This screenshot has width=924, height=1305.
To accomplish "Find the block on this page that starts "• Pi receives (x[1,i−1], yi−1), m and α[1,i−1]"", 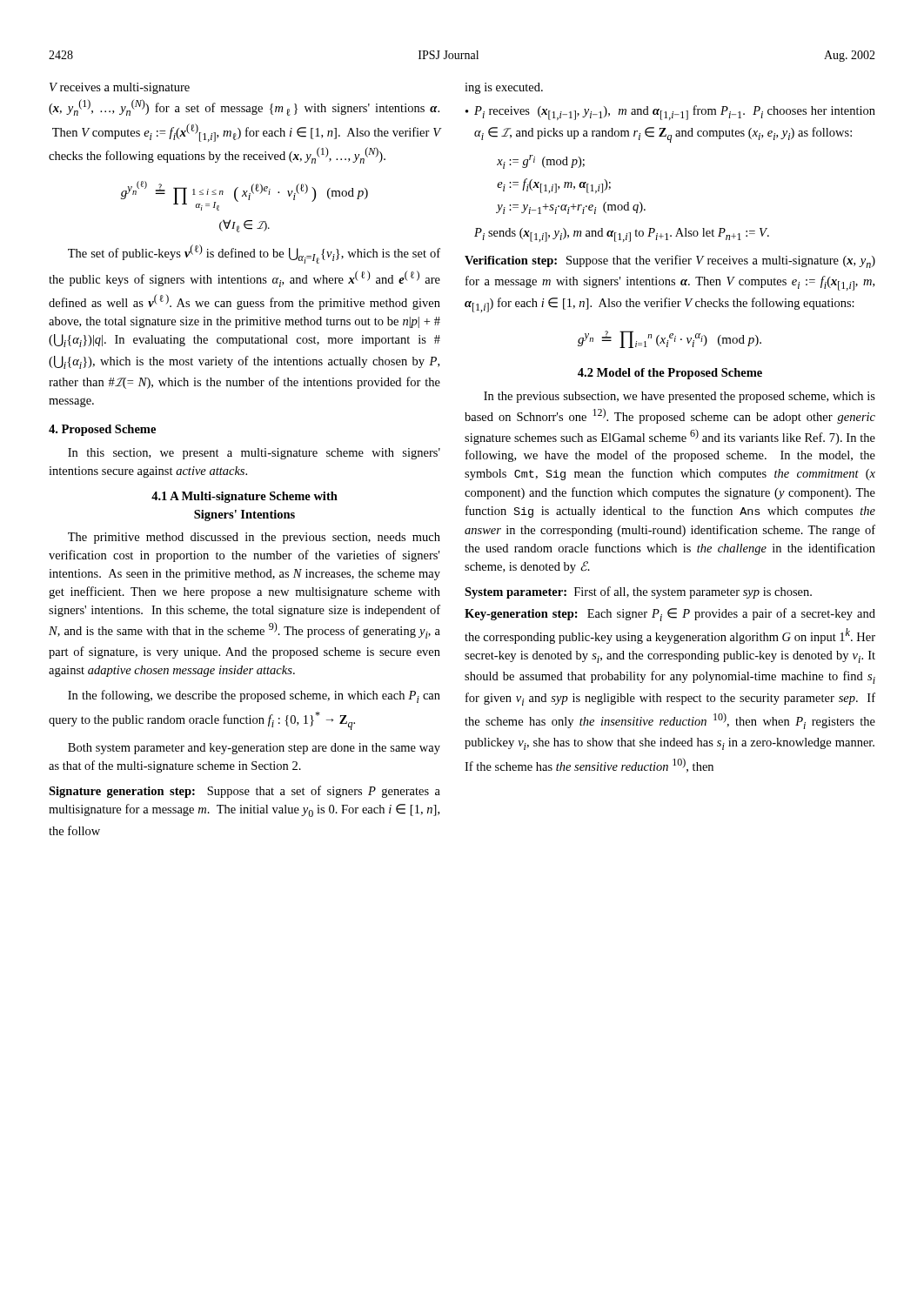I will [670, 113].
